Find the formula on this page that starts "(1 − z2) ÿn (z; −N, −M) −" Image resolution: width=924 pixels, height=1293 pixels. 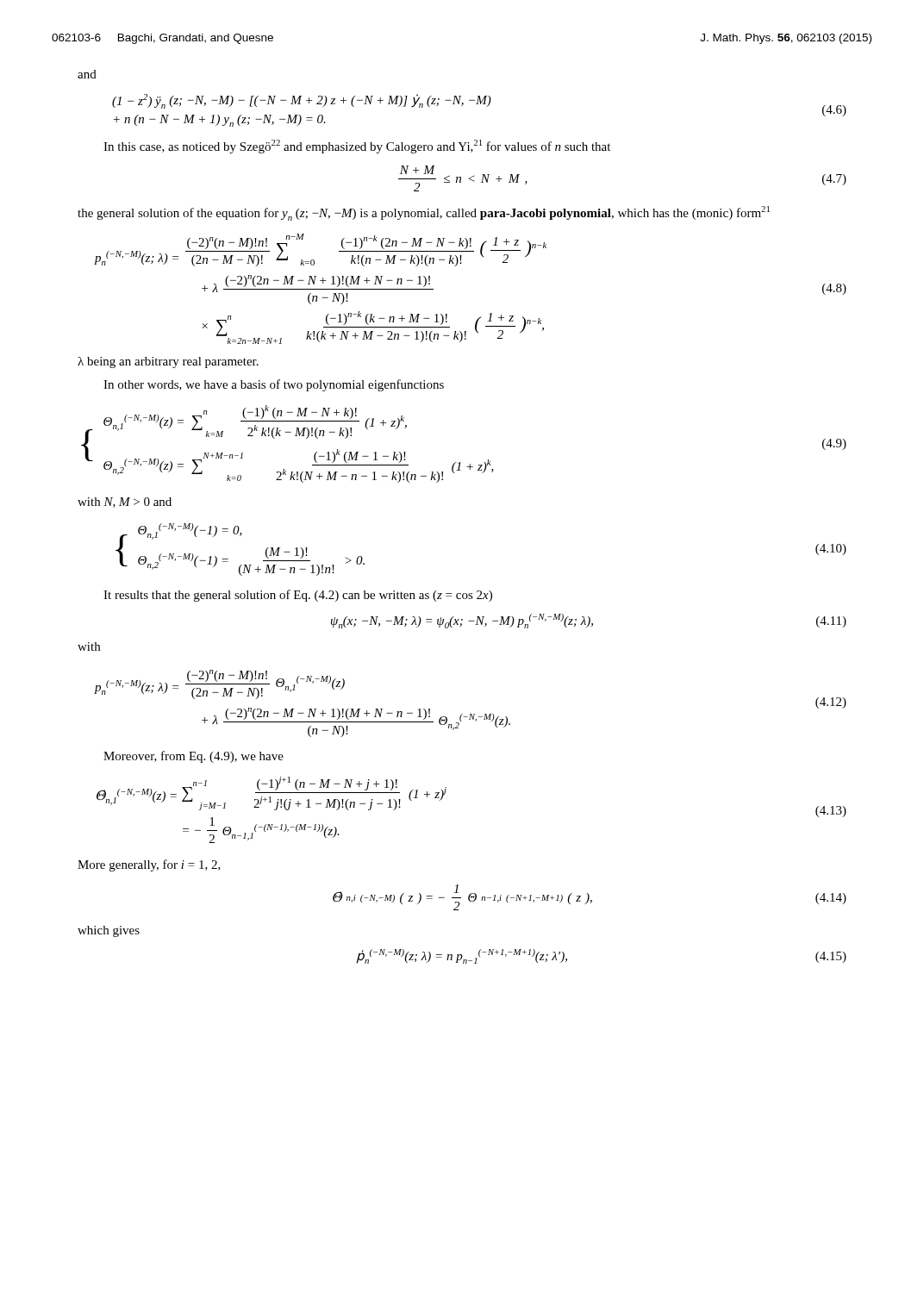tap(479, 109)
